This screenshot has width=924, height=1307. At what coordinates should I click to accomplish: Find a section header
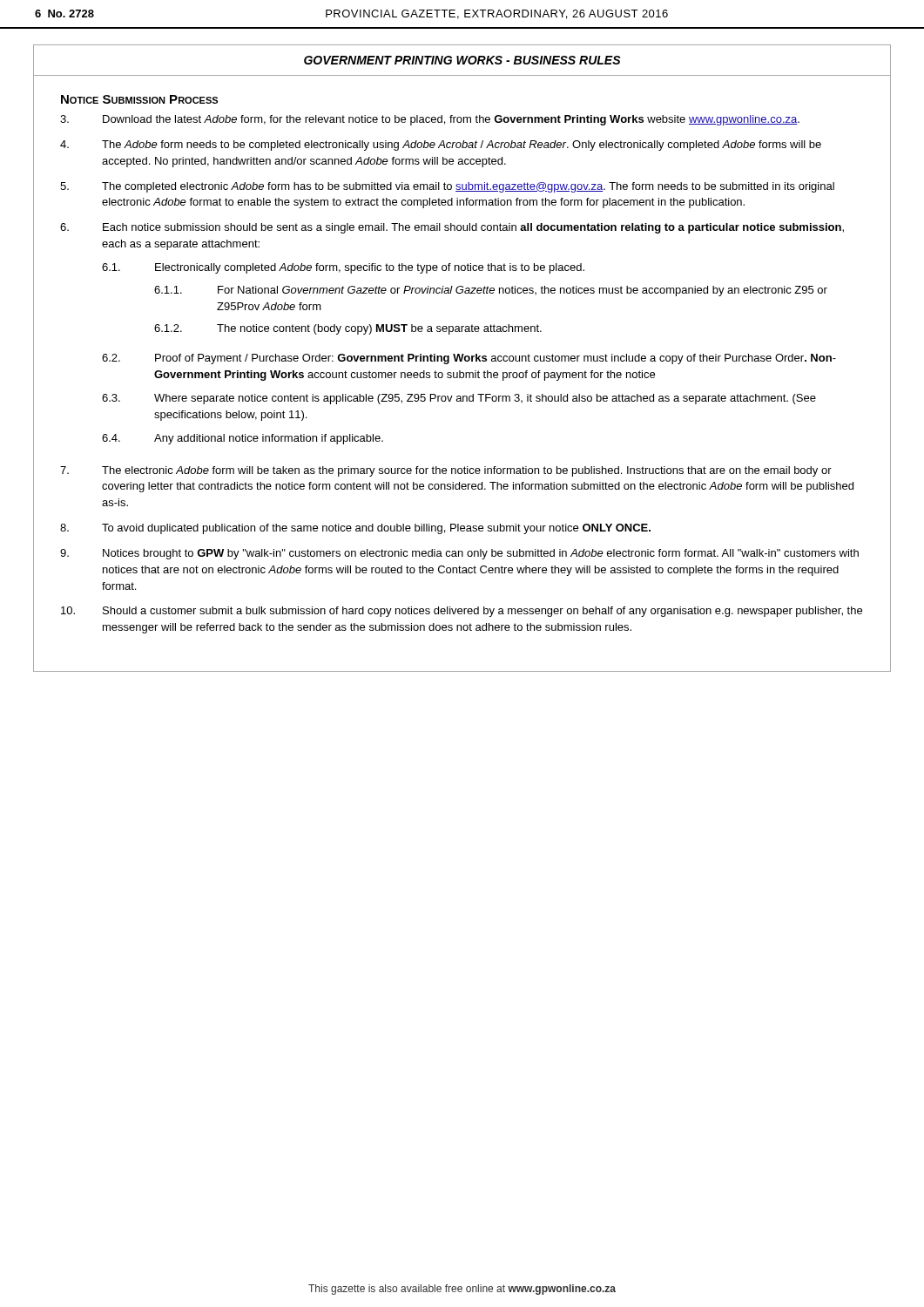click(139, 99)
